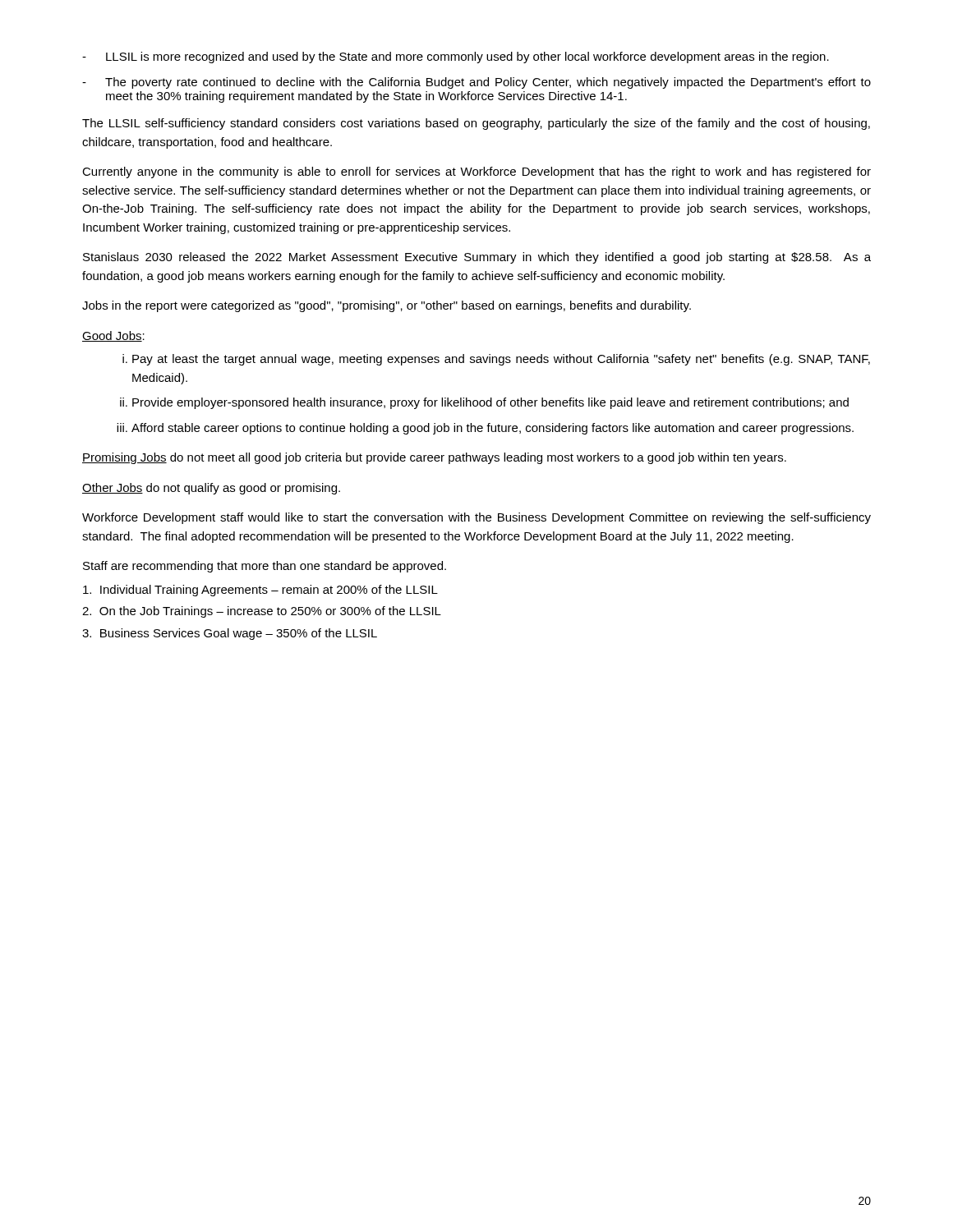Select the block starting "Individual Training Agreements – remain at 200%"

tap(260, 589)
